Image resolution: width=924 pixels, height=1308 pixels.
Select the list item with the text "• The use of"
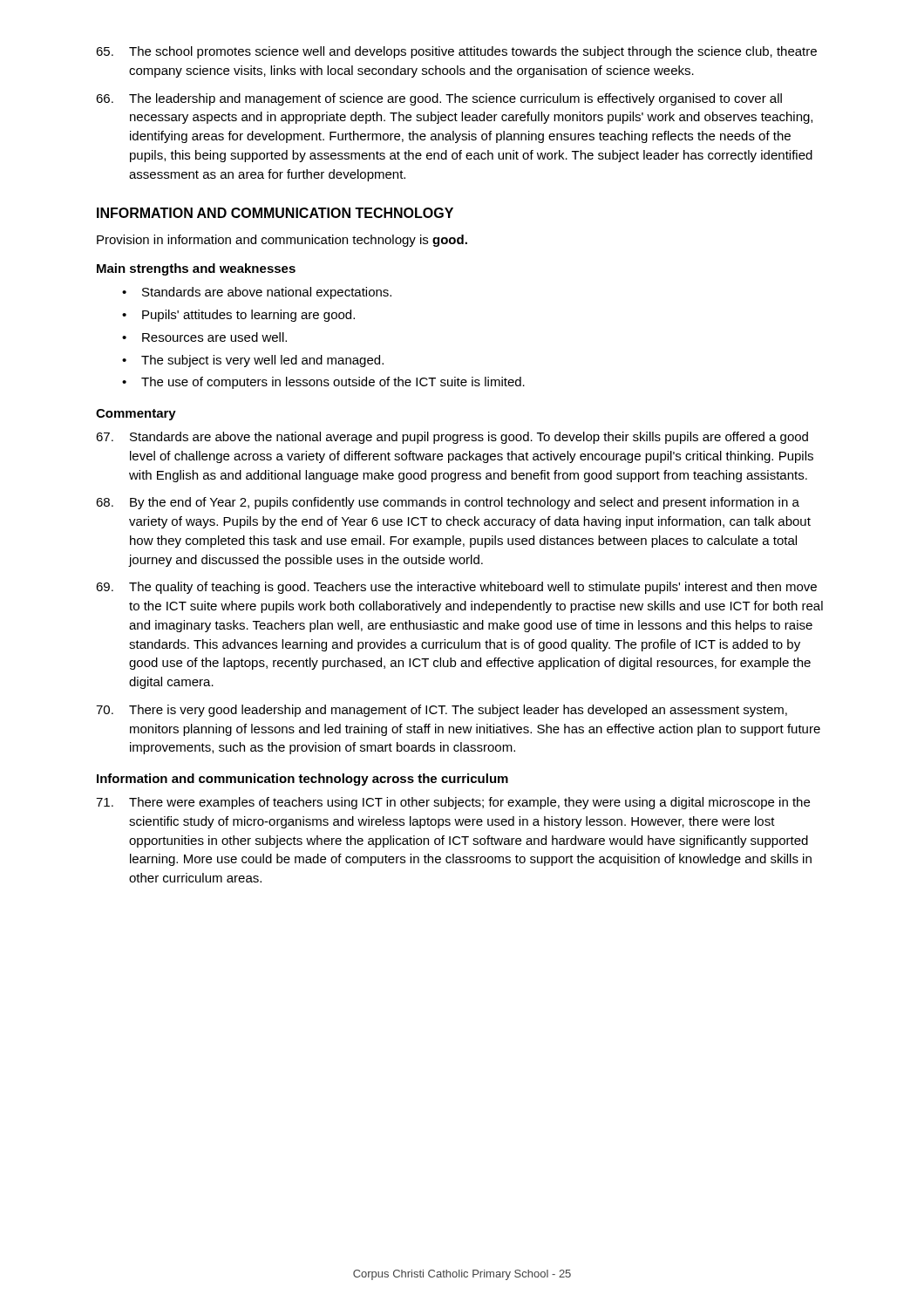324,382
